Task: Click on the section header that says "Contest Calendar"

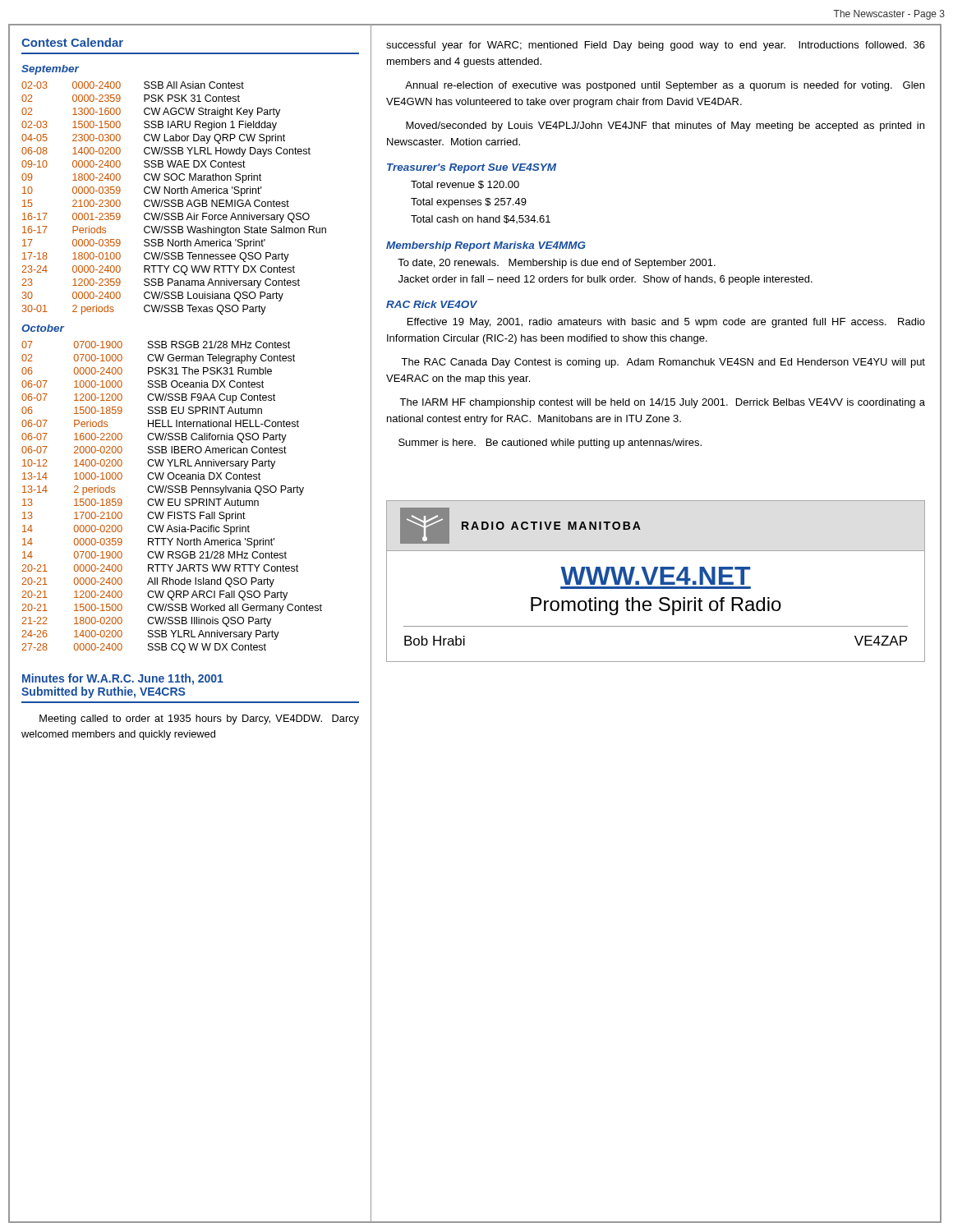Action: click(x=72, y=42)
